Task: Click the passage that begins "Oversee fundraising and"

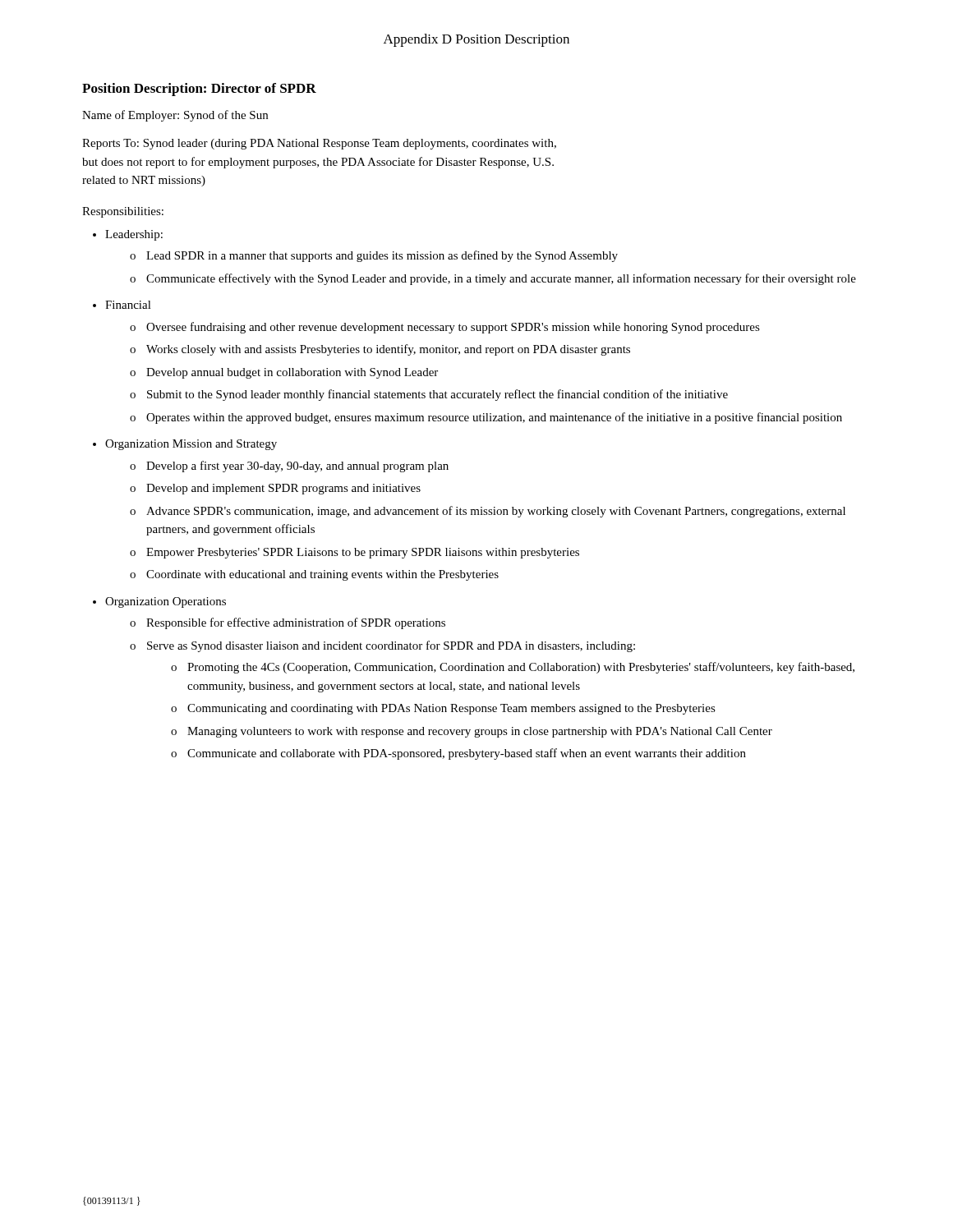Action: click(453, 326)
